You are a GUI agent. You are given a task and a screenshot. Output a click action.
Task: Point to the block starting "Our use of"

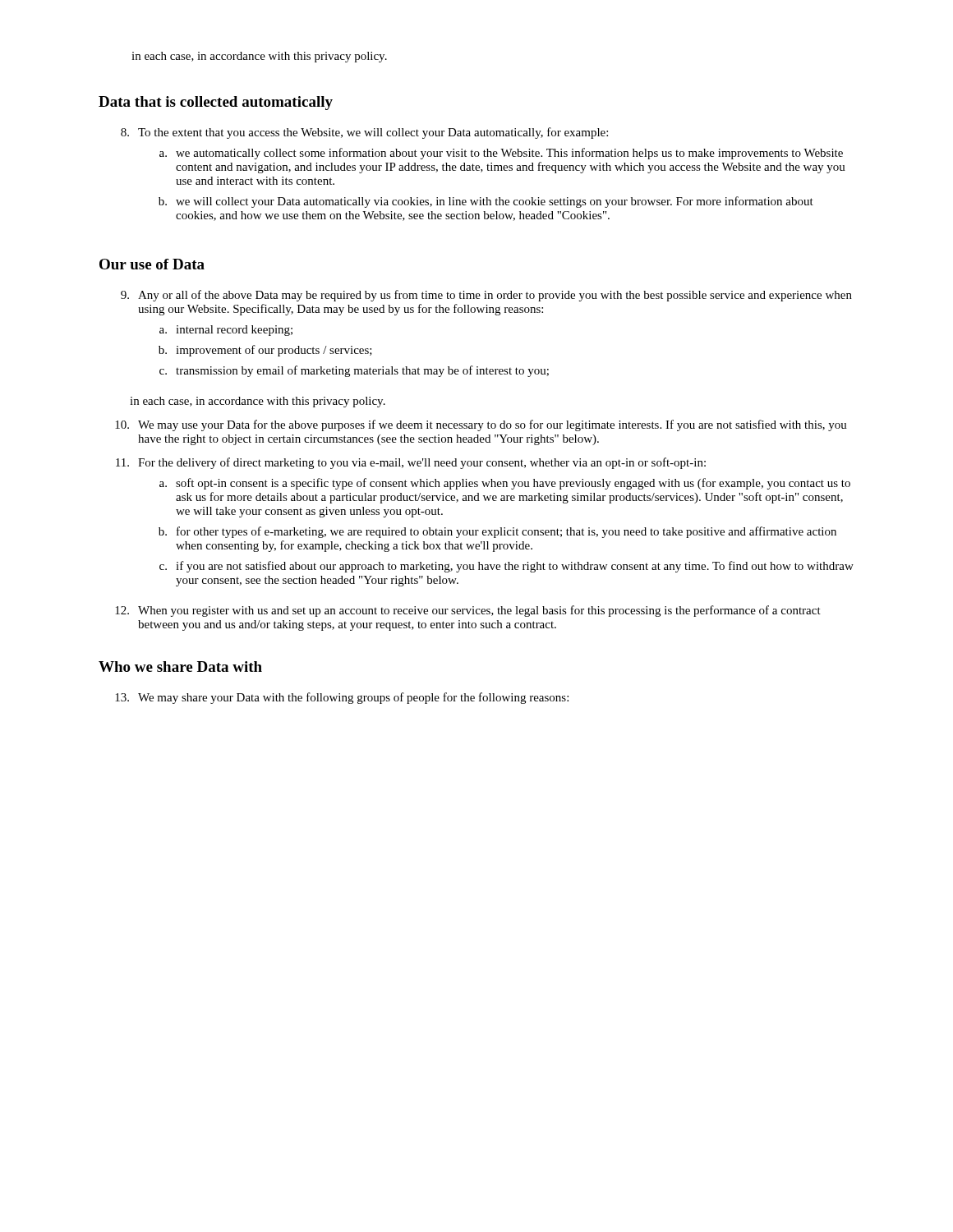point(152,264)
